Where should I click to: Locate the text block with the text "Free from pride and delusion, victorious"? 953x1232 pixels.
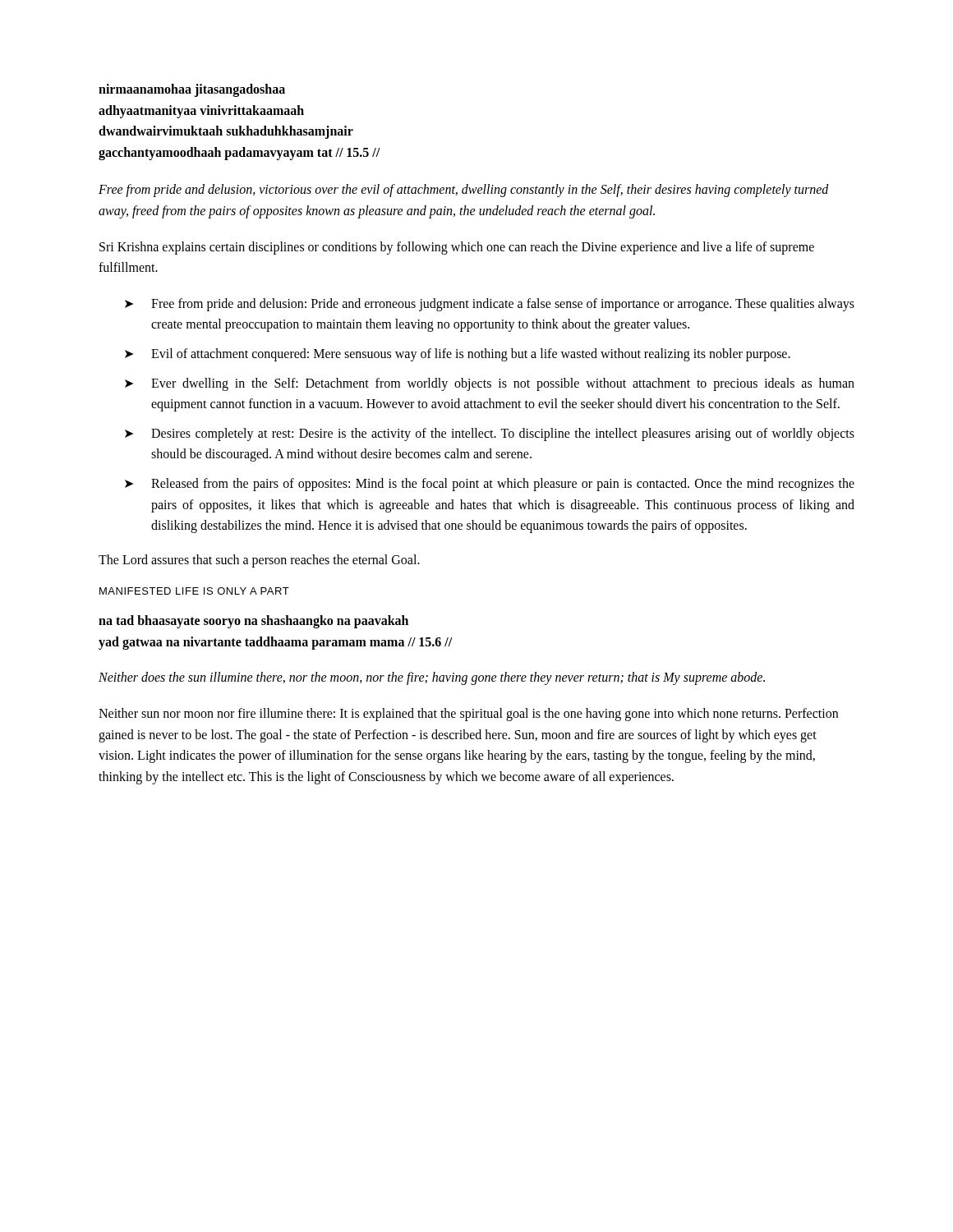point(476,200)
